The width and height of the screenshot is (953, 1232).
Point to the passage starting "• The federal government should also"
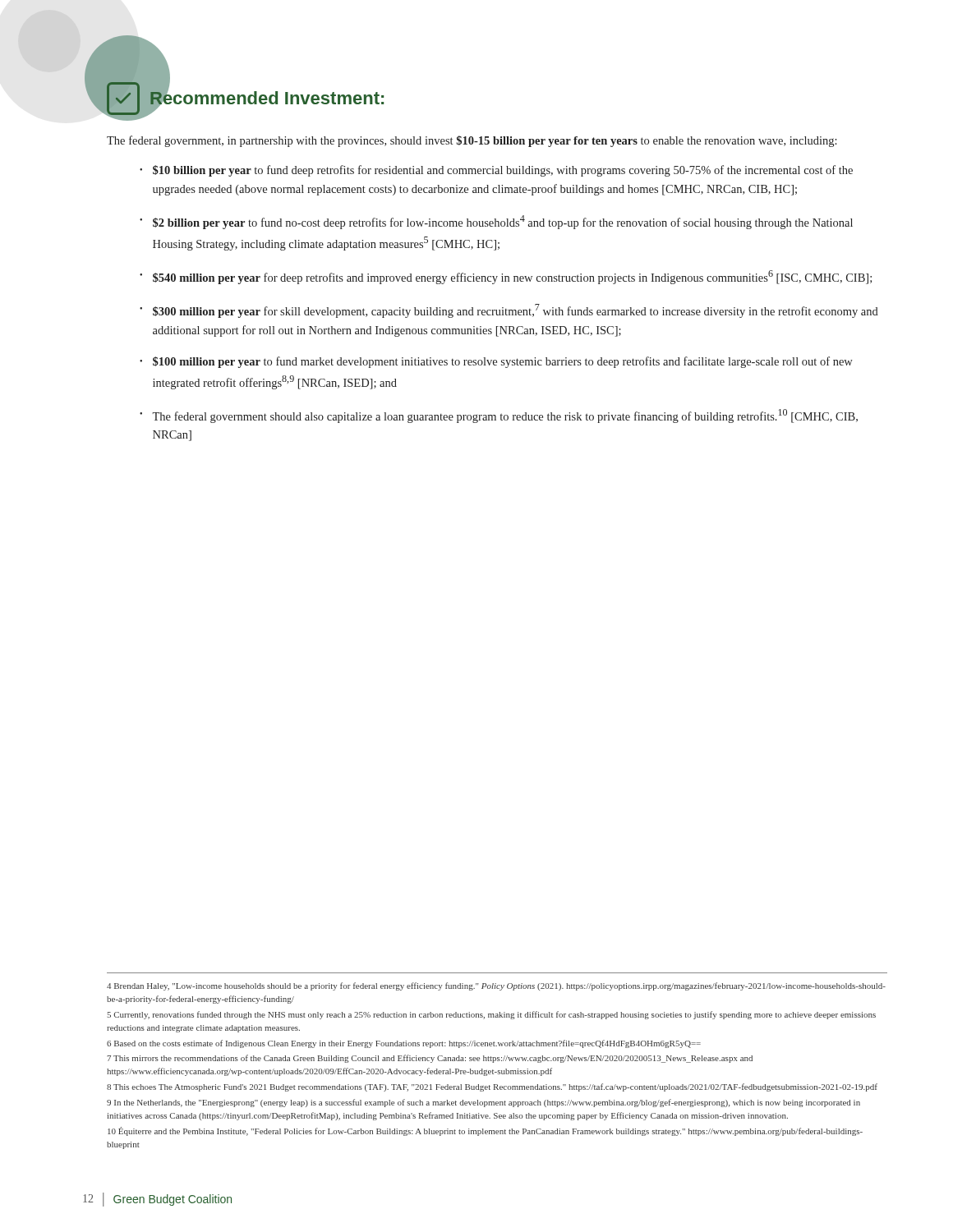513,424
